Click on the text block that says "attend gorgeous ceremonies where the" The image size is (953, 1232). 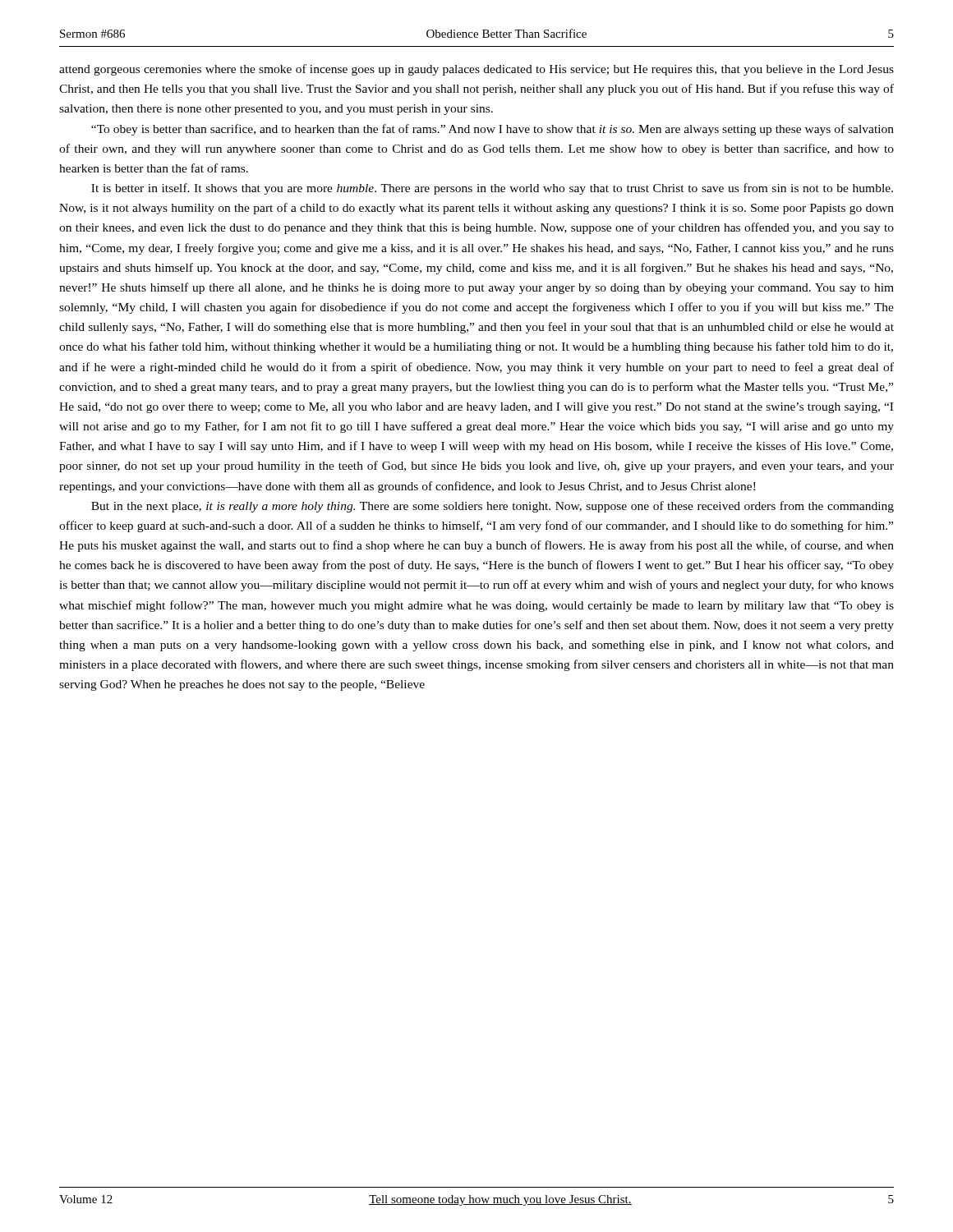pyautogui.click(x=476, y=89)
